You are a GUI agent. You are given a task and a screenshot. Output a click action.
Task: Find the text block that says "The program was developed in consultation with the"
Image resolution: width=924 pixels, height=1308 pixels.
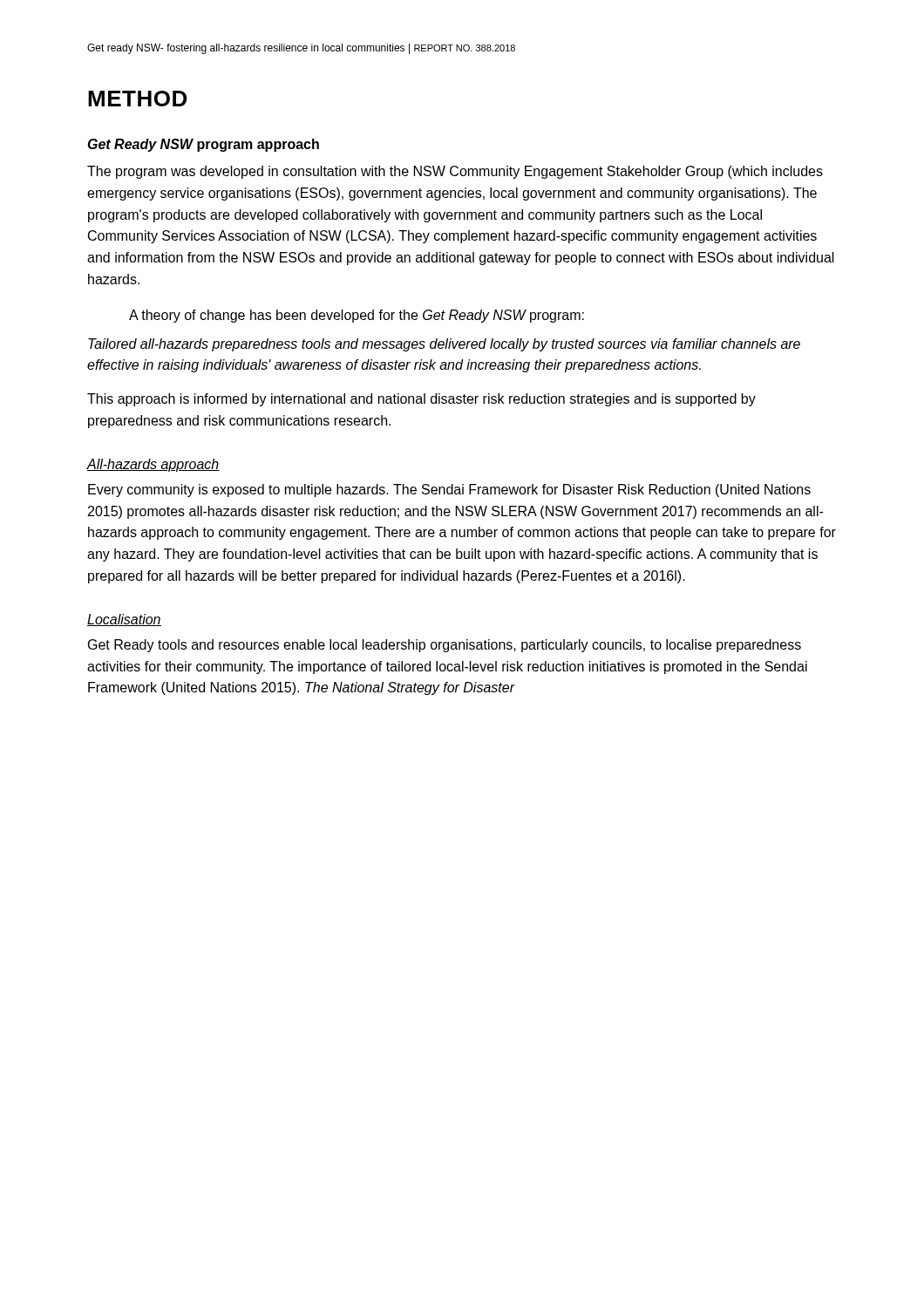point(461,225)
